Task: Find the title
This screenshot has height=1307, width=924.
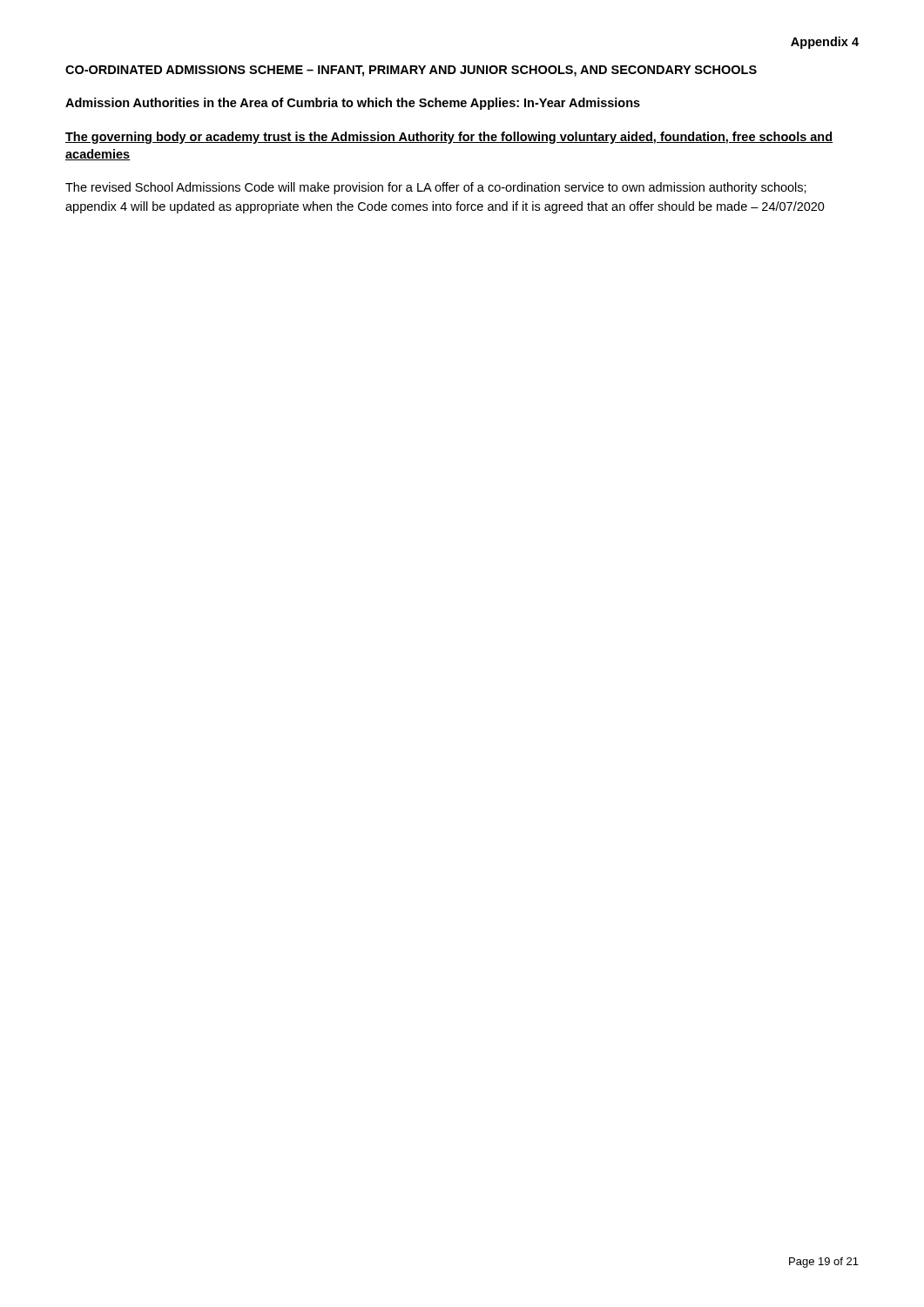Action: [411, 70]
